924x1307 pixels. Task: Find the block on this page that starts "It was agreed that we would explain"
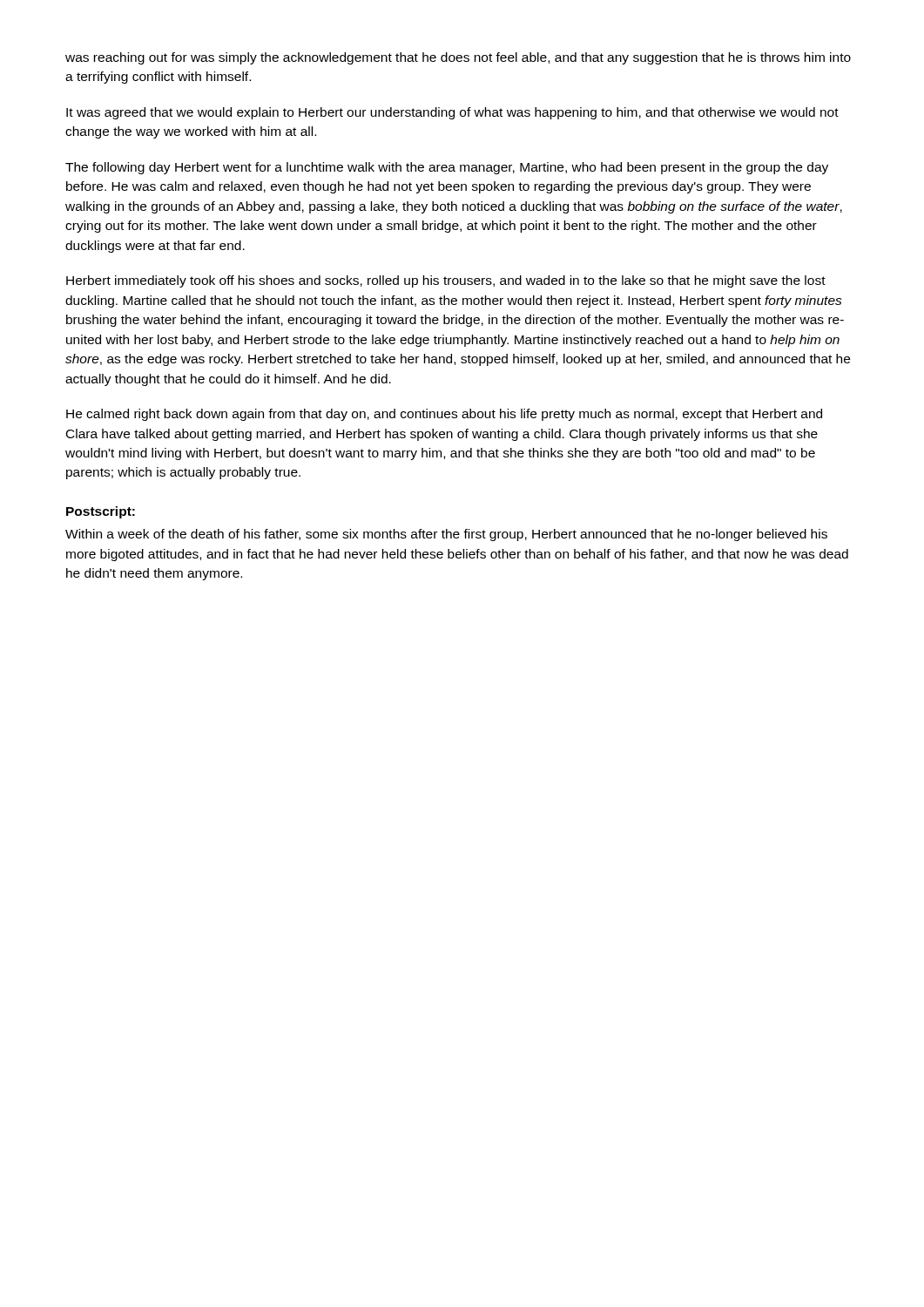[452, 122]
